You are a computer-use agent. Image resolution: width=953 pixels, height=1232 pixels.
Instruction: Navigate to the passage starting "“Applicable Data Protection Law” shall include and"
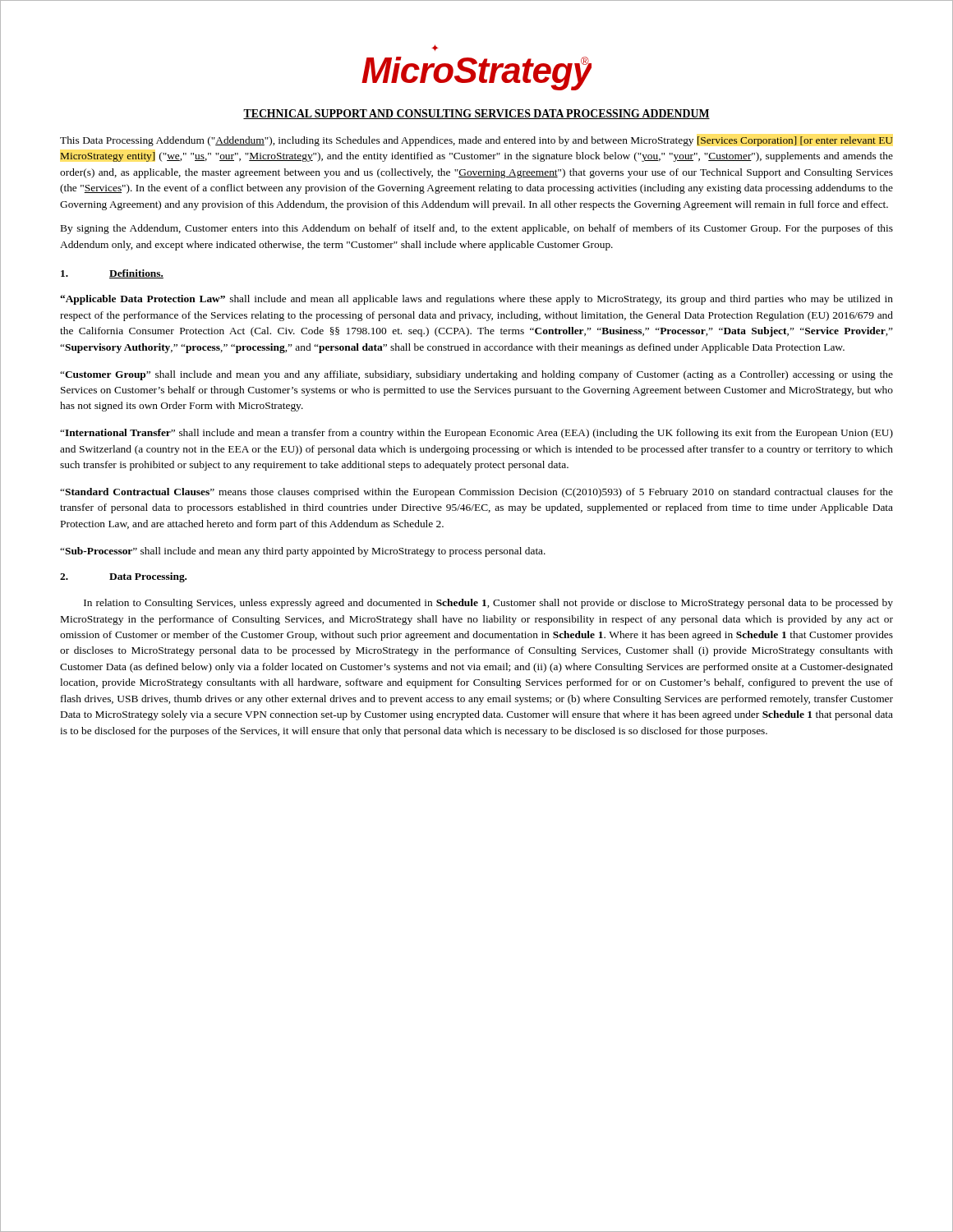[x=476, y=323]
